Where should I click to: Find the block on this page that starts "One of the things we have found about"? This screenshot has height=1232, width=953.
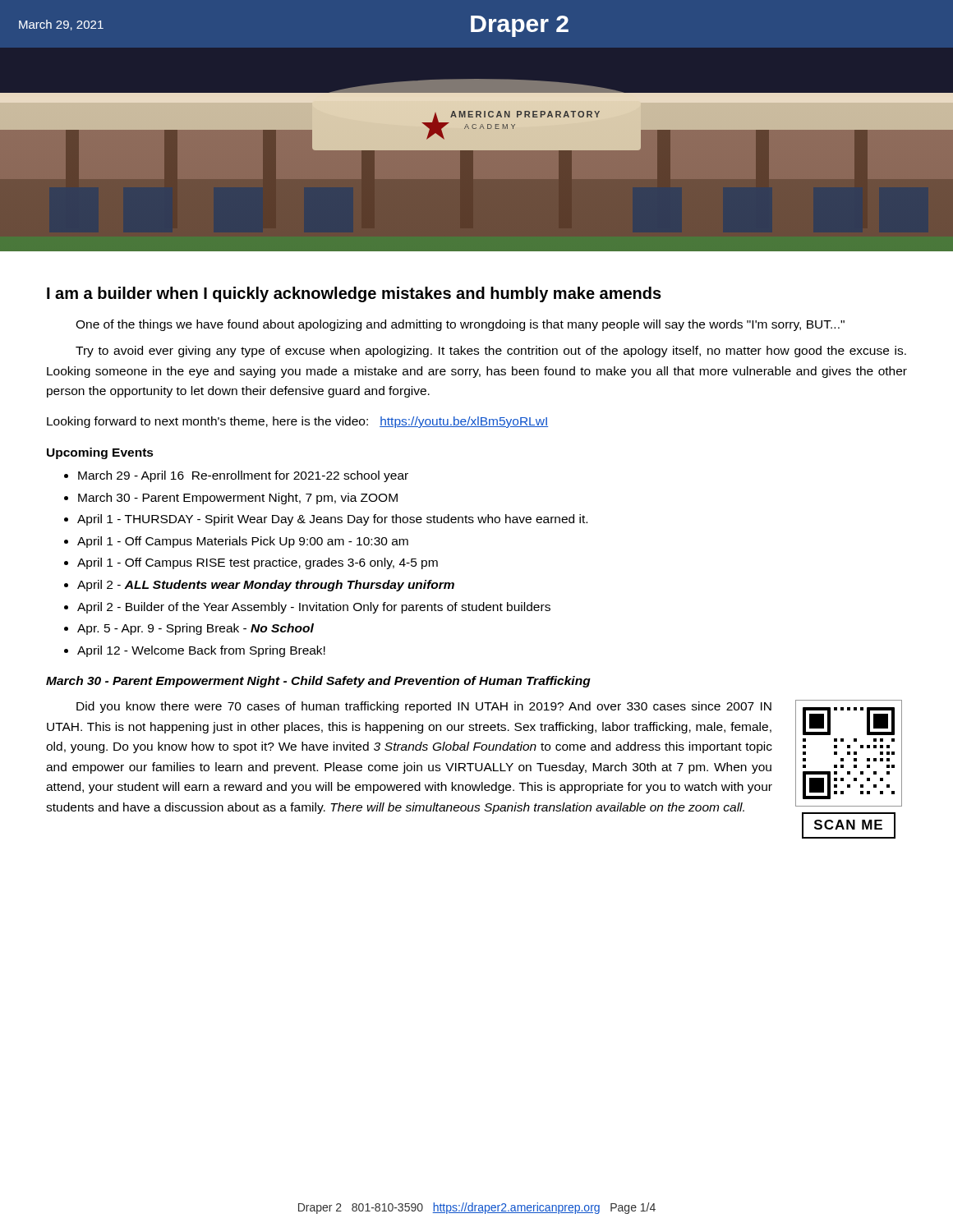click(x=476, y=358)
